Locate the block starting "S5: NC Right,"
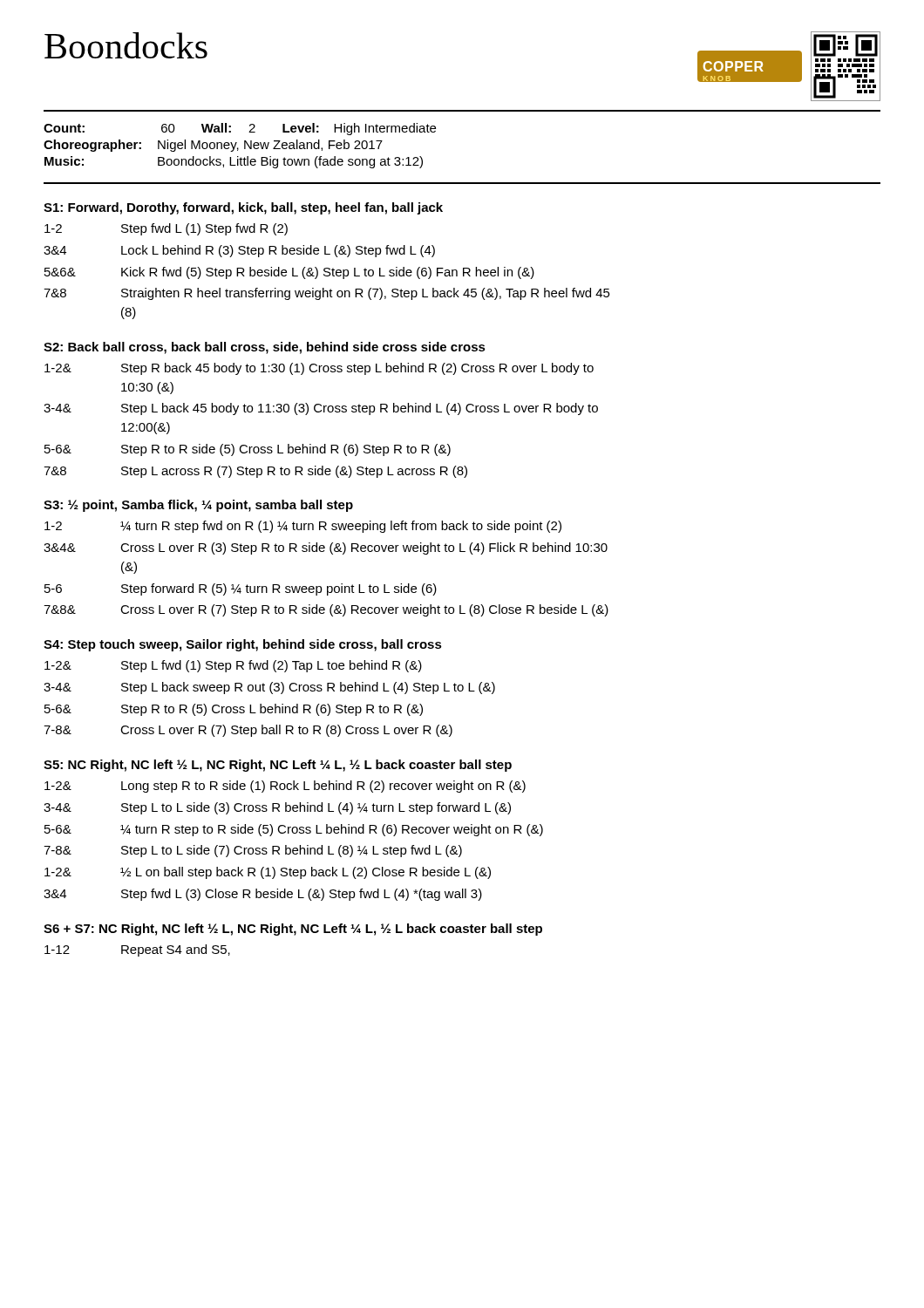Screen dimensions: 1308x924 pos(278,764)
